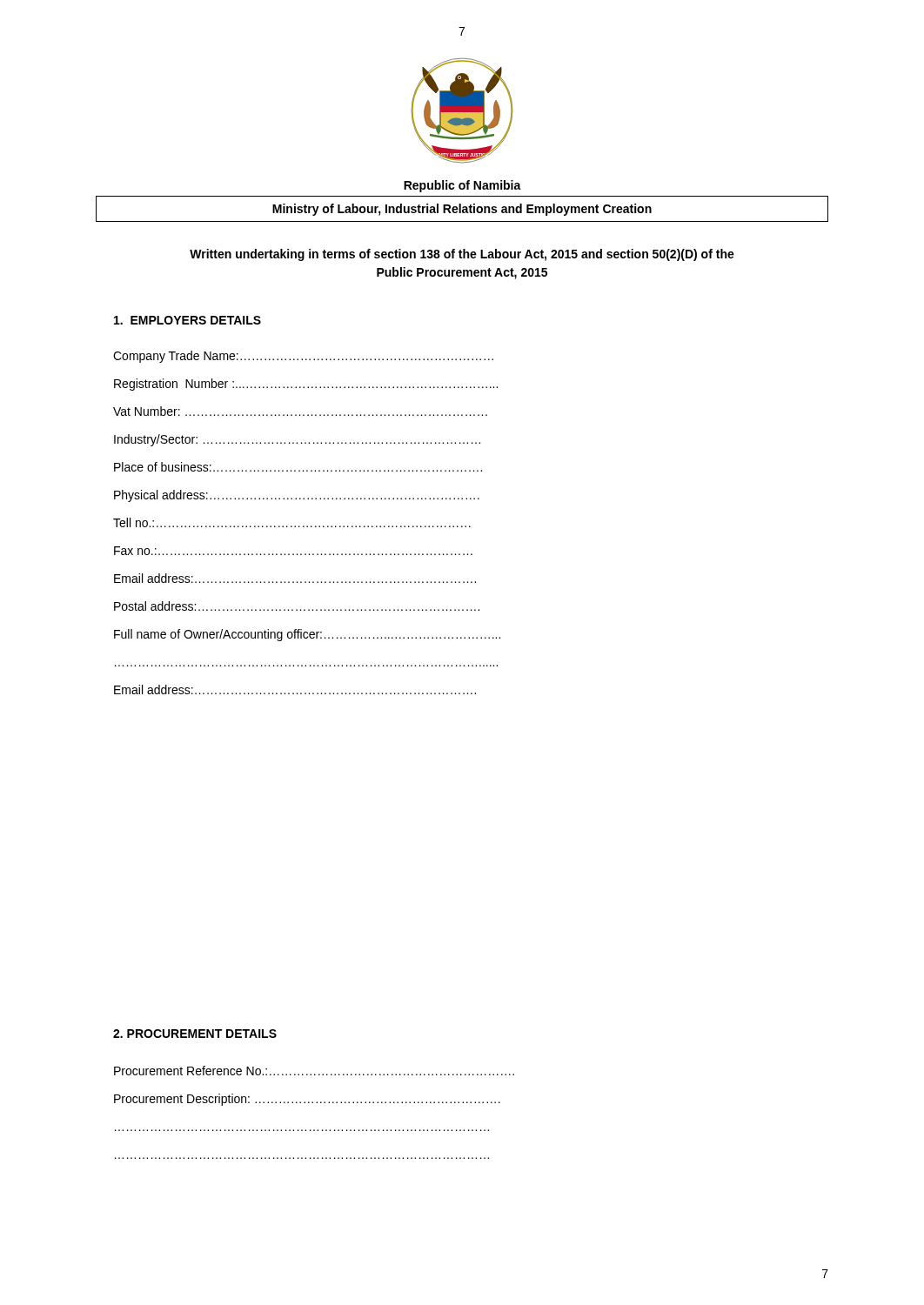Click on the text starting "Company Trade Name:……………………………………………………… Registration Number :...……………………………………………………... Vat Number:"
924x1305 pixels.
click(461, 523)
